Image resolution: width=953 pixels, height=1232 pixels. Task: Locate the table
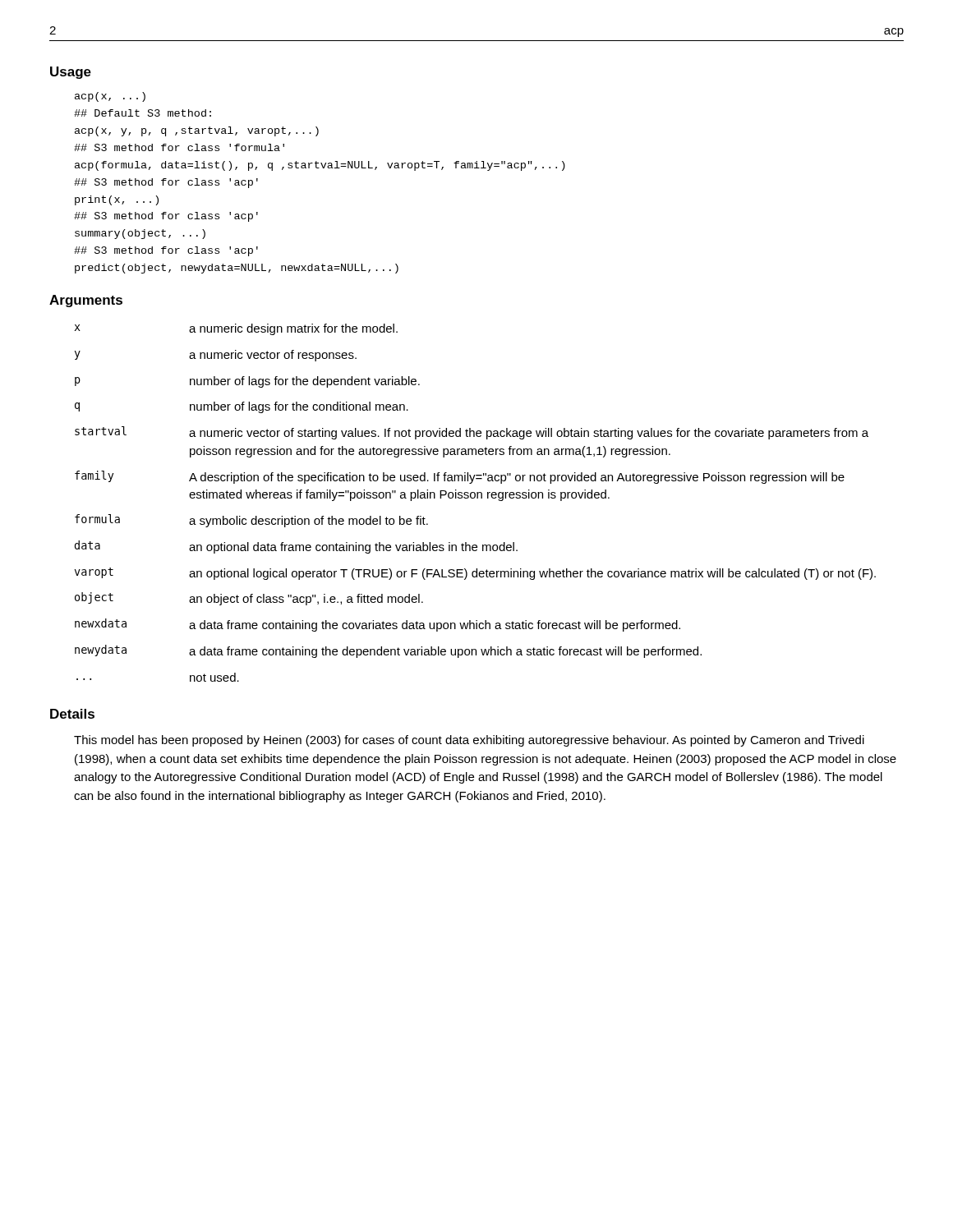[x=476, y=505]
